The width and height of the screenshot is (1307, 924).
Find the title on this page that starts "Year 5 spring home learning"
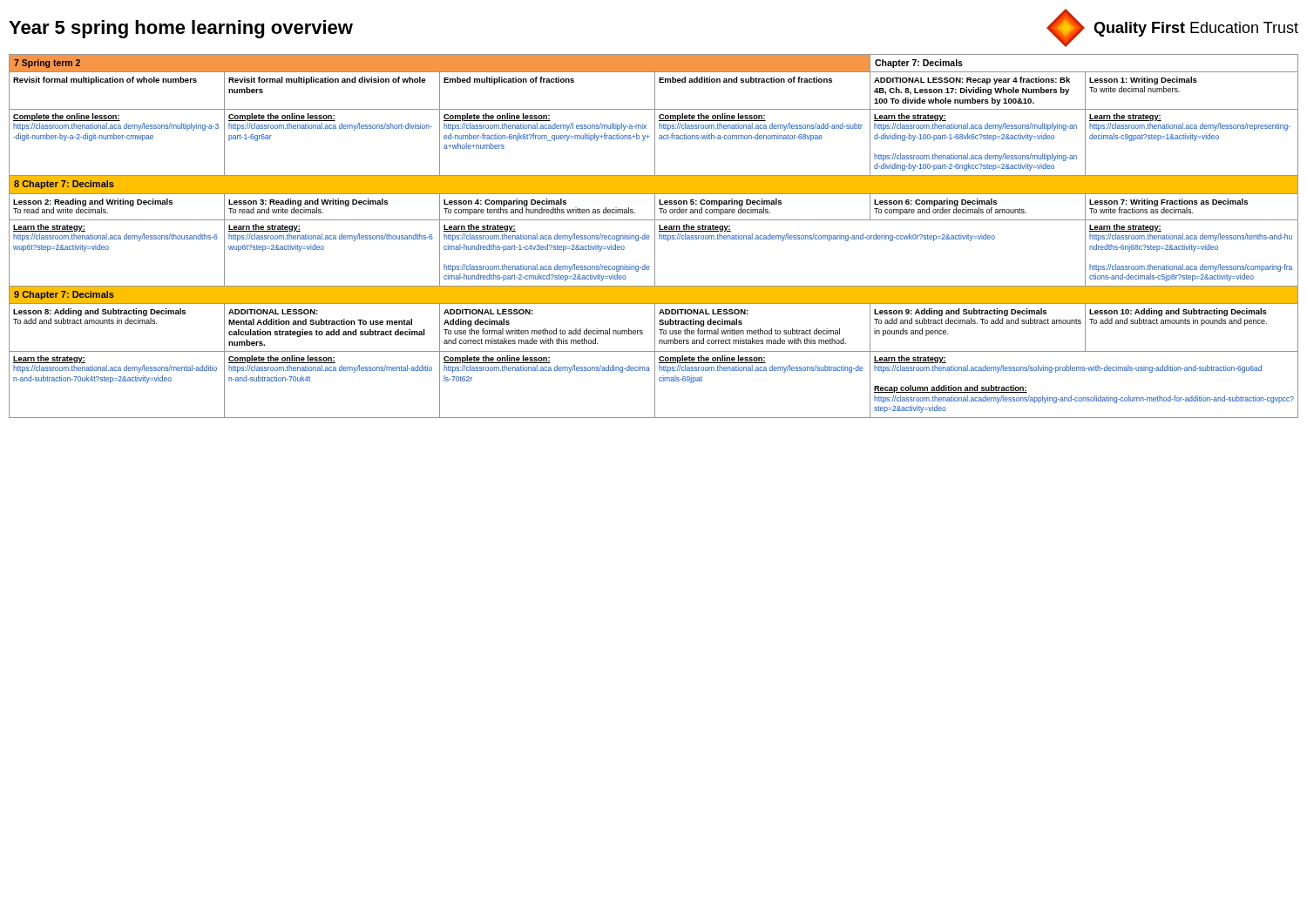[x=181, y=27]
